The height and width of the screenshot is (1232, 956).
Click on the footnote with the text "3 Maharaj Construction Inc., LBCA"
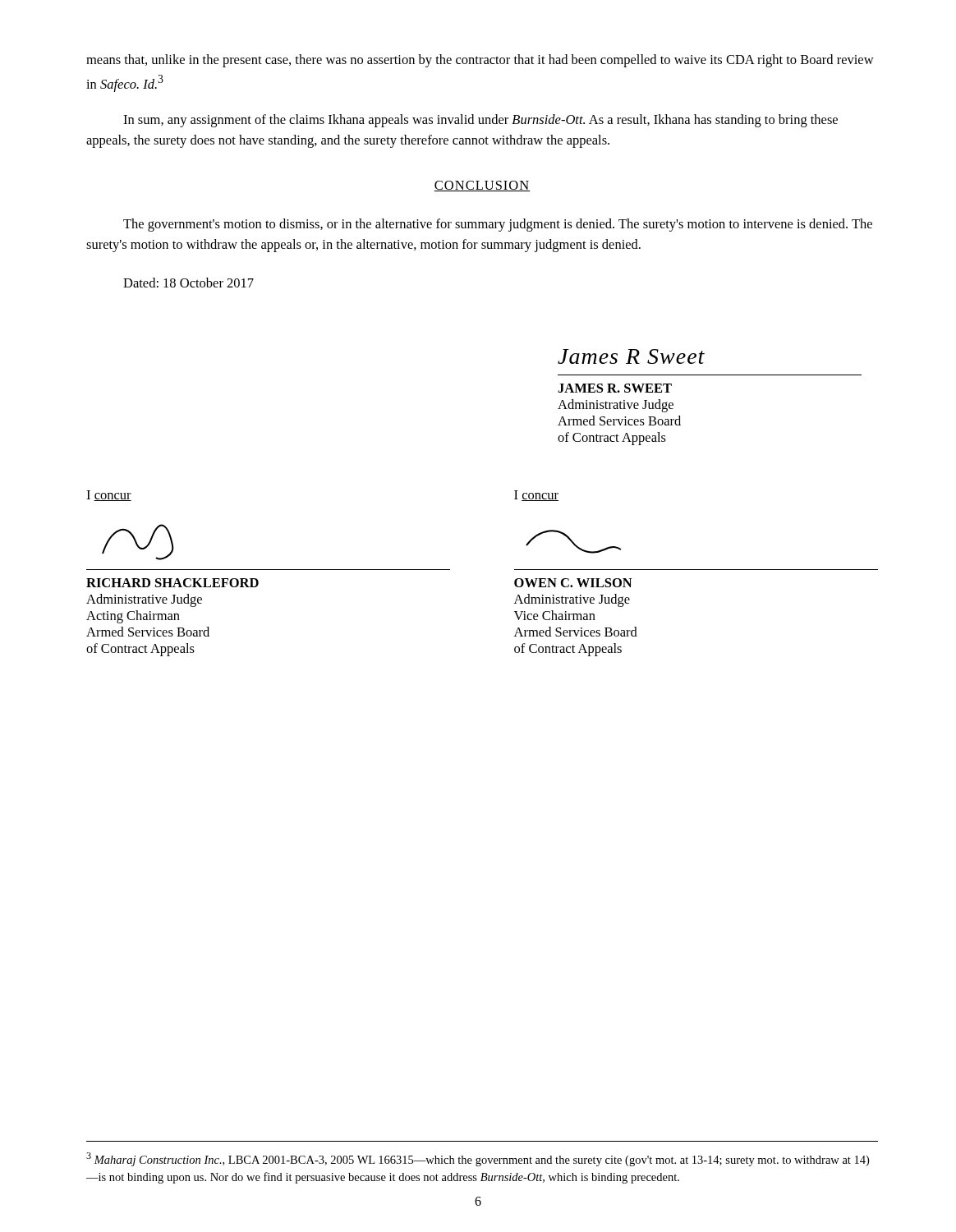[482, 1167]
